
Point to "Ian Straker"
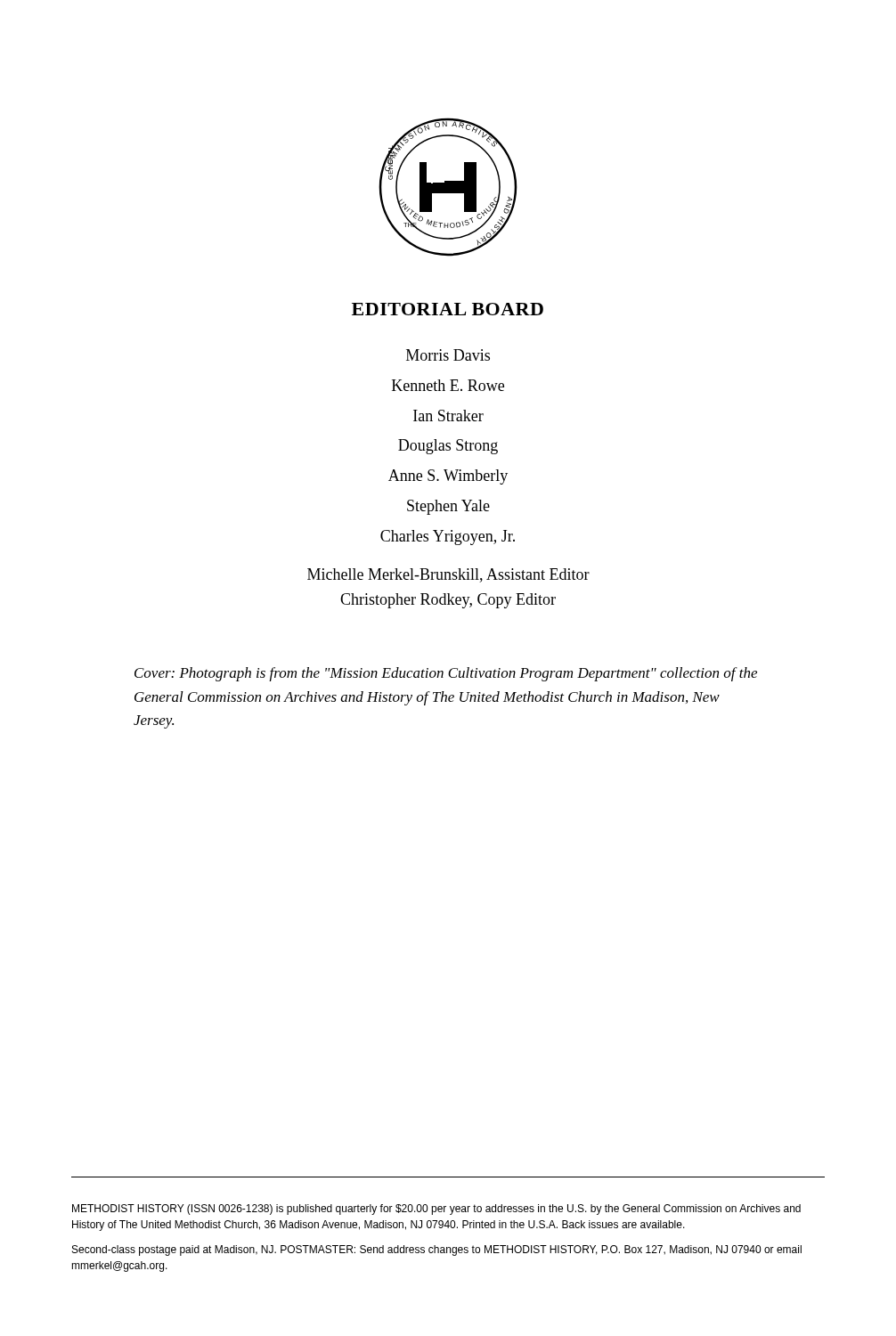[448, 416]
